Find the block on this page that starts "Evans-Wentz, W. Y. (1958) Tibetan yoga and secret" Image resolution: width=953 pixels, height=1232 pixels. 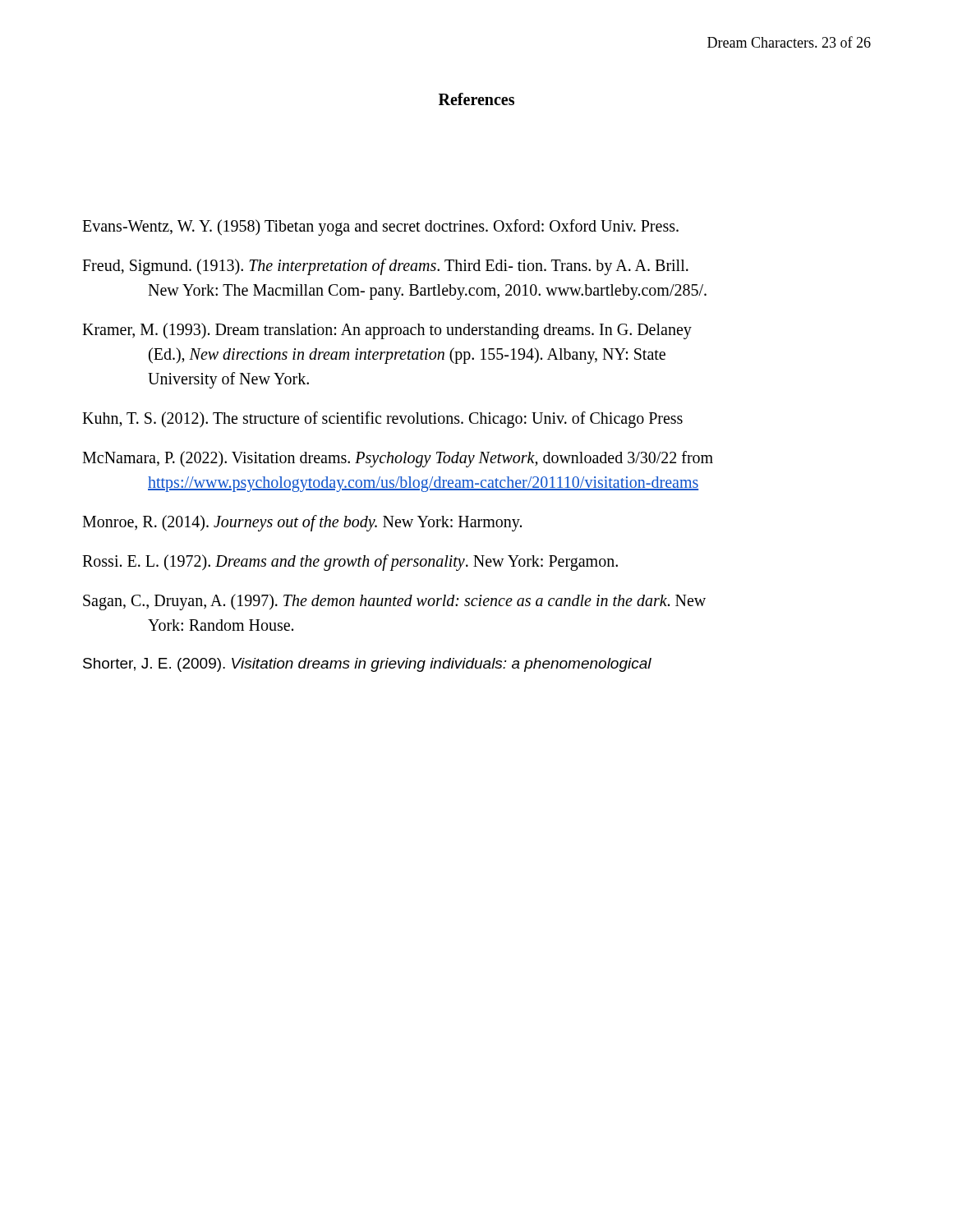click(476, 226)
